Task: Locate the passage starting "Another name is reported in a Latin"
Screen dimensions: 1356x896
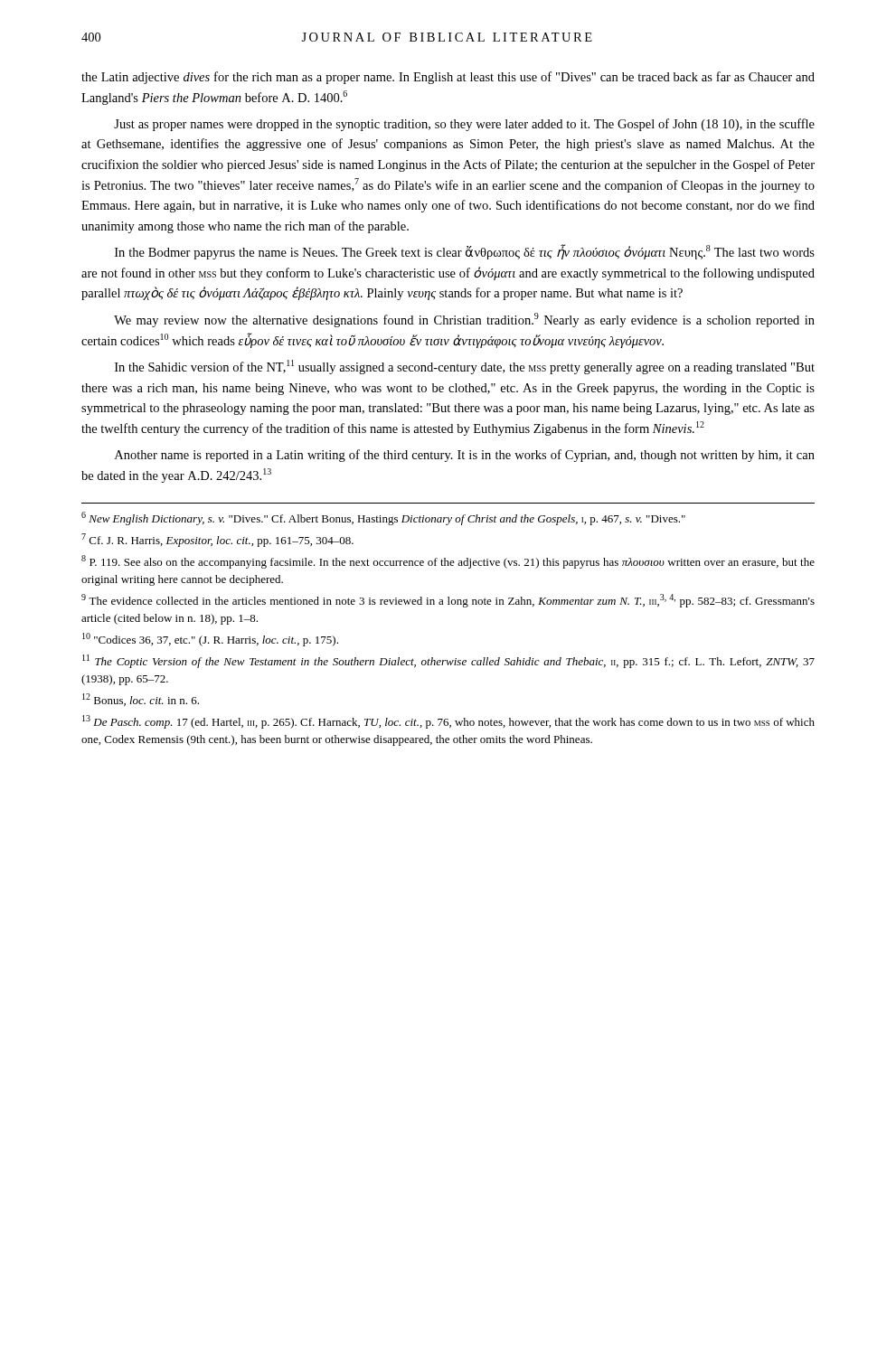Action: tap(448, 465)
